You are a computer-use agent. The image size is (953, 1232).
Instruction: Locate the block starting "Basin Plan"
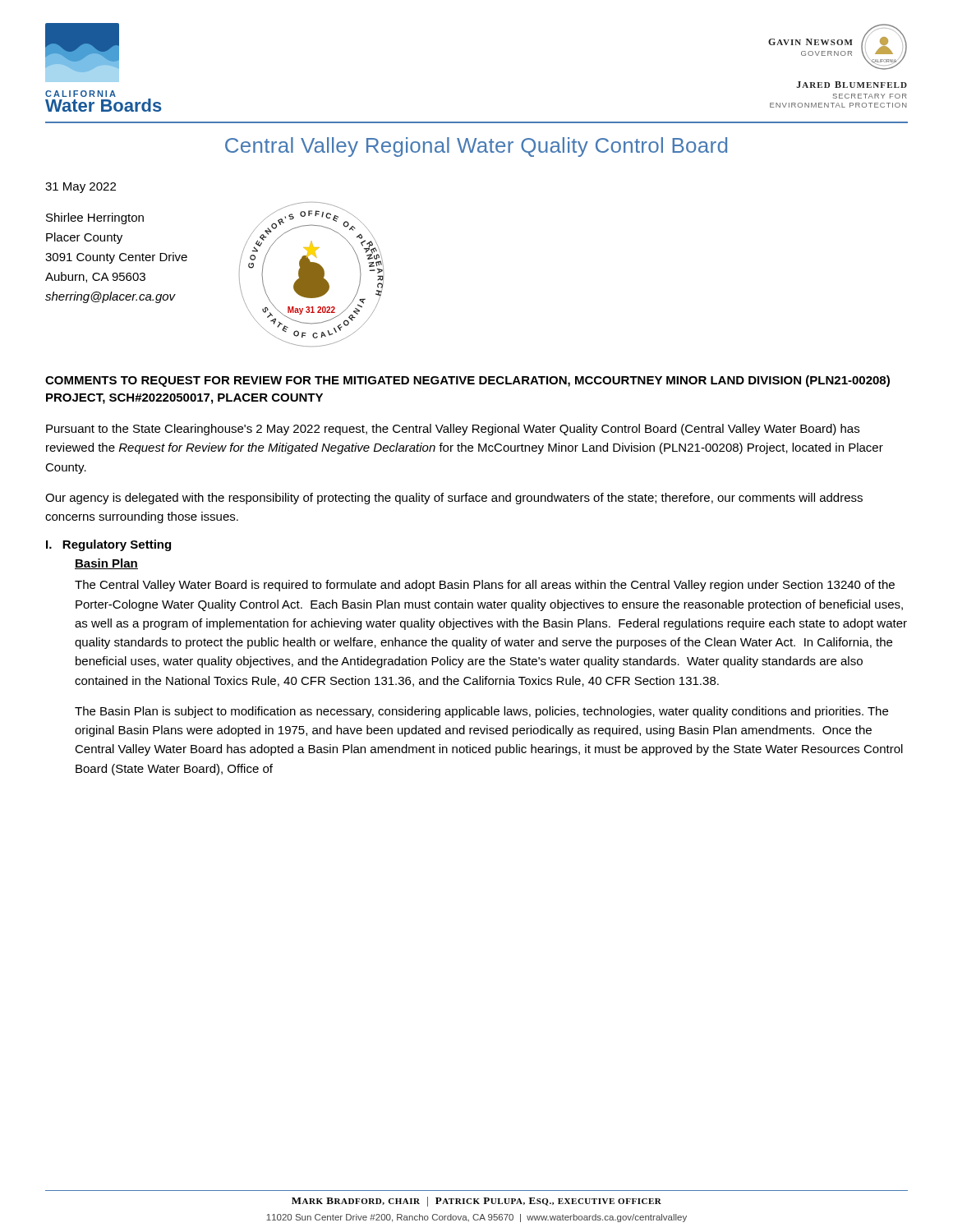[106, 563]
